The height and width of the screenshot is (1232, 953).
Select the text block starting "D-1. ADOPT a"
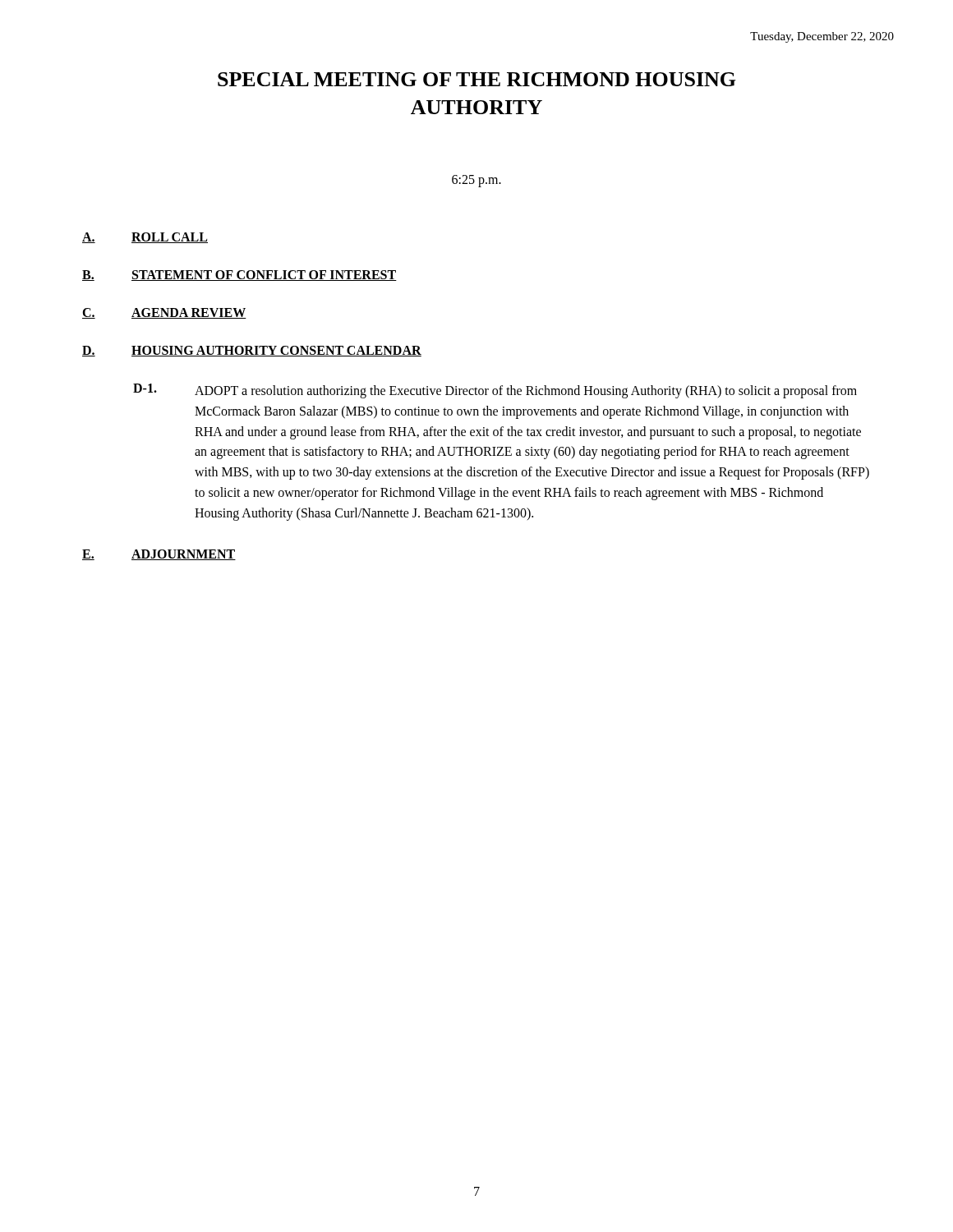(x=502, y=452)
